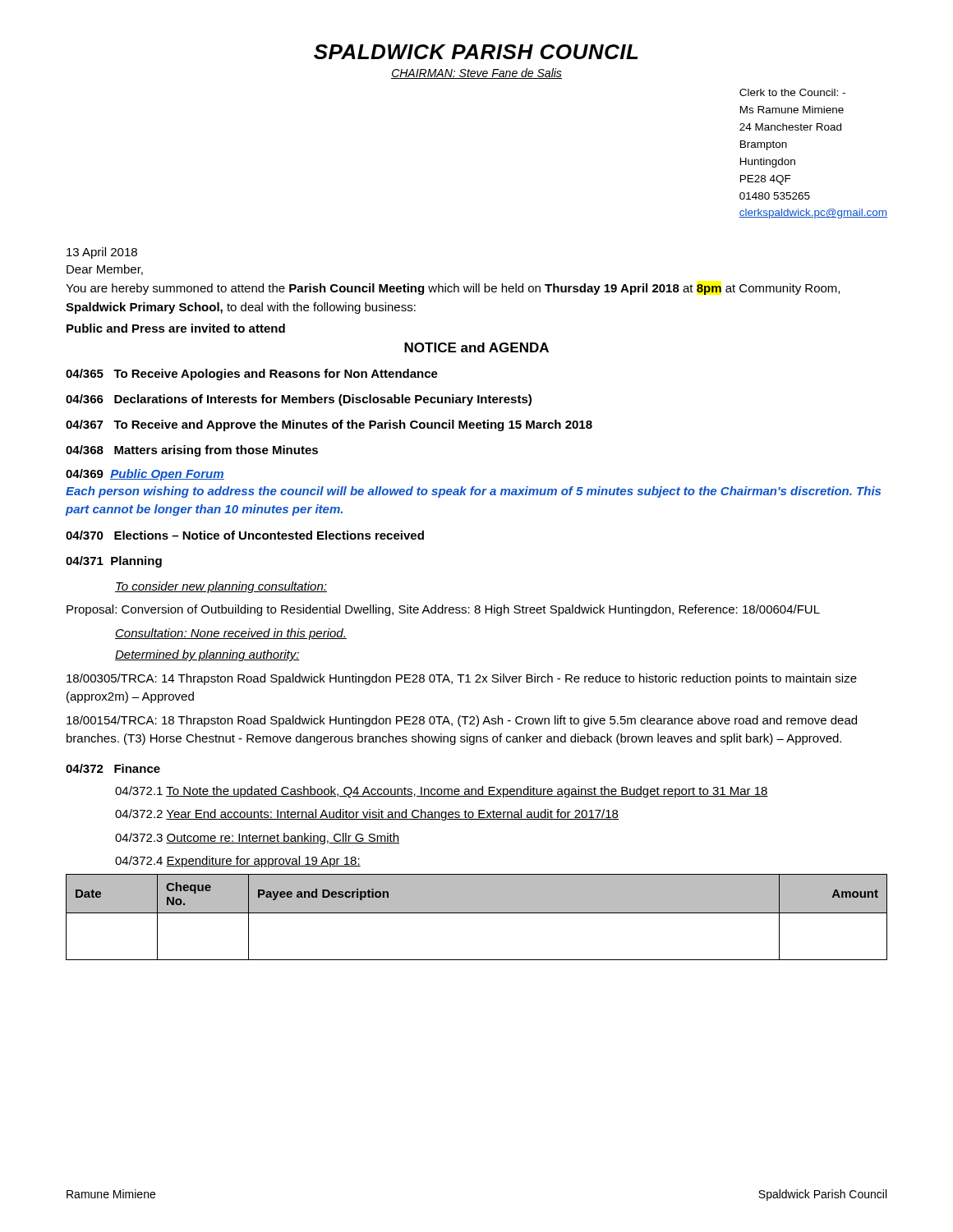Find the block on this page that starts "04/372.4 Expenditure for approval"

[238, 861]
